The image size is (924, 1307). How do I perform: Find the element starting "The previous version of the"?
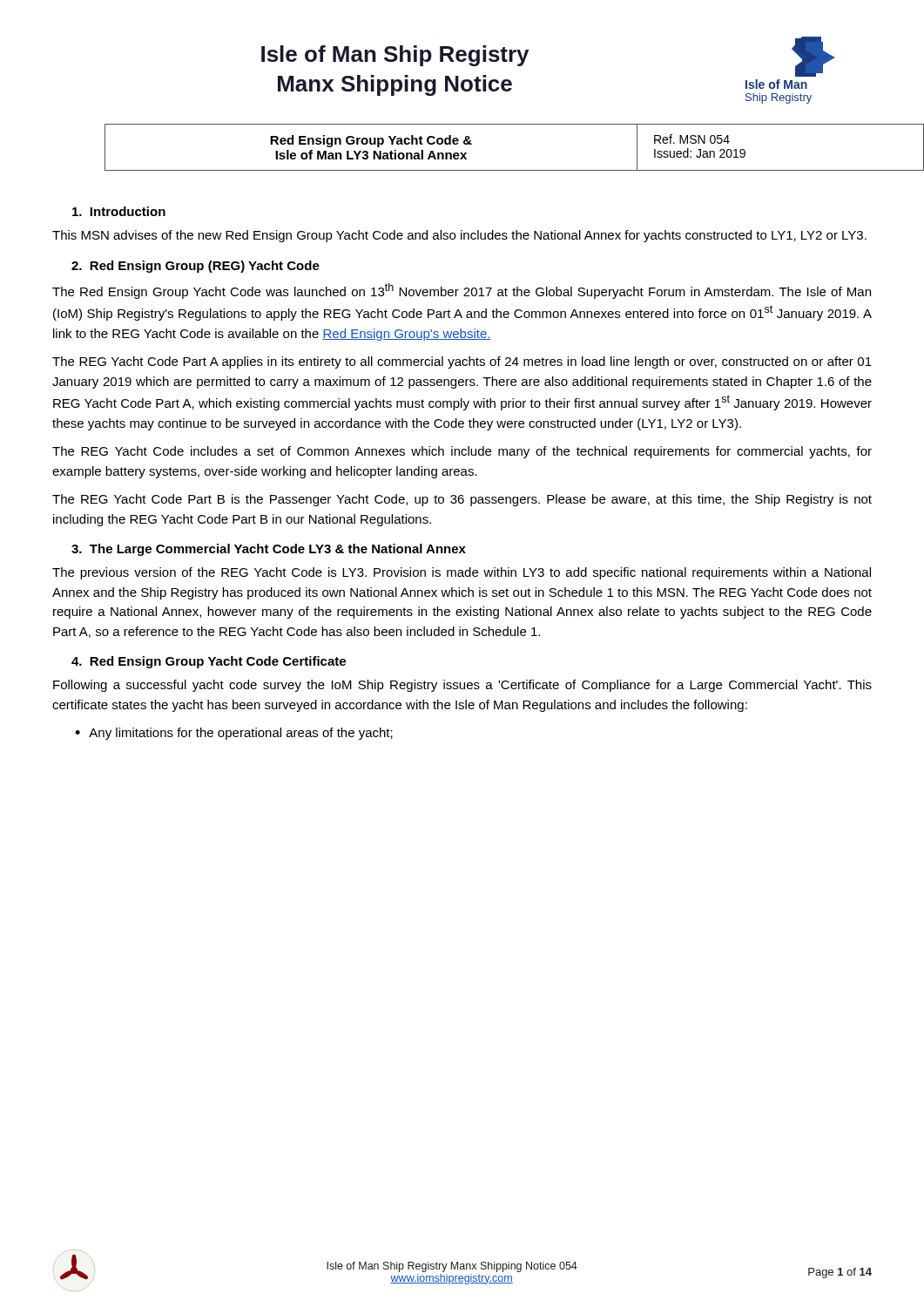[462, 602]
